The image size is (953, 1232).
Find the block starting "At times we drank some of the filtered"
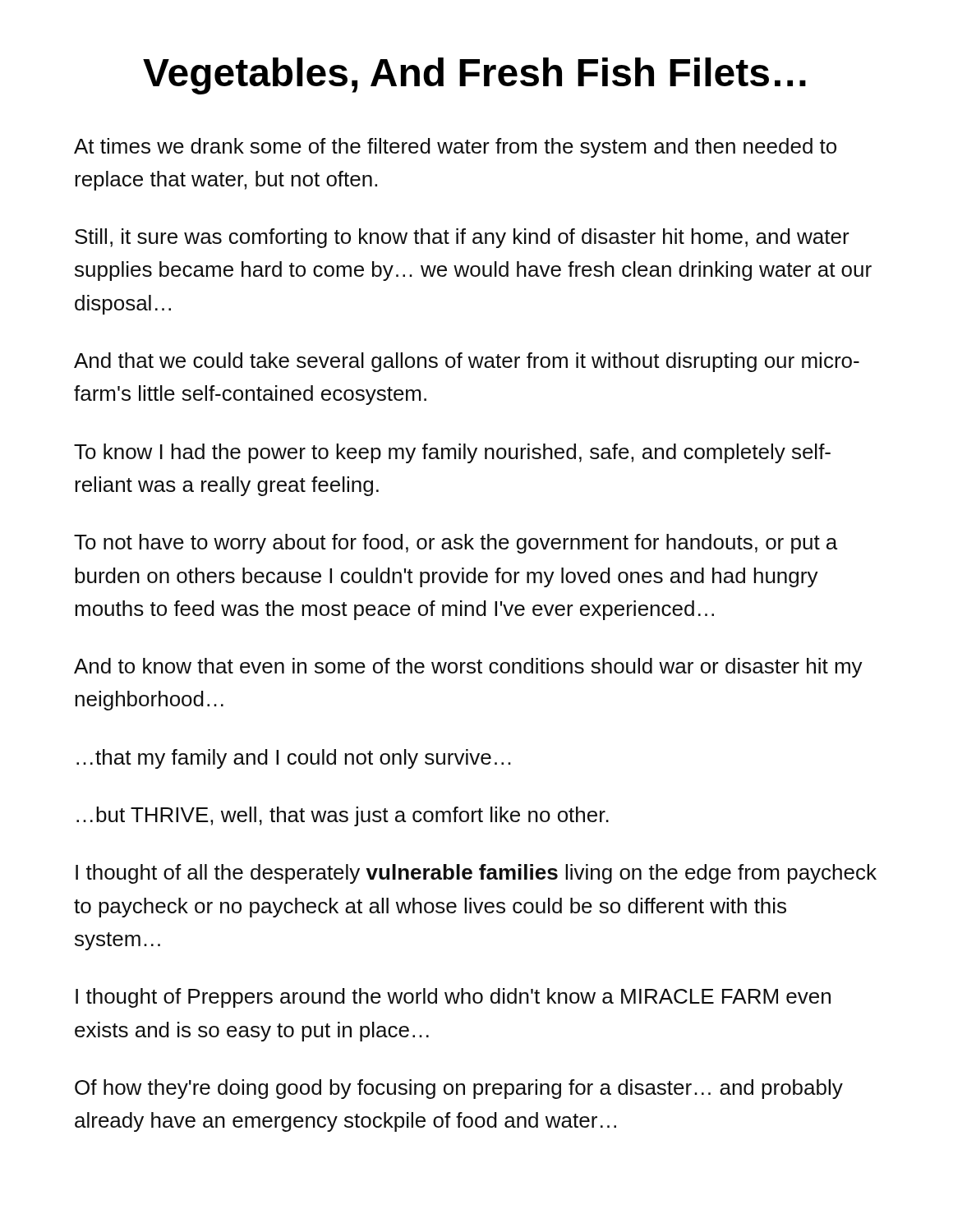point(456,162)
